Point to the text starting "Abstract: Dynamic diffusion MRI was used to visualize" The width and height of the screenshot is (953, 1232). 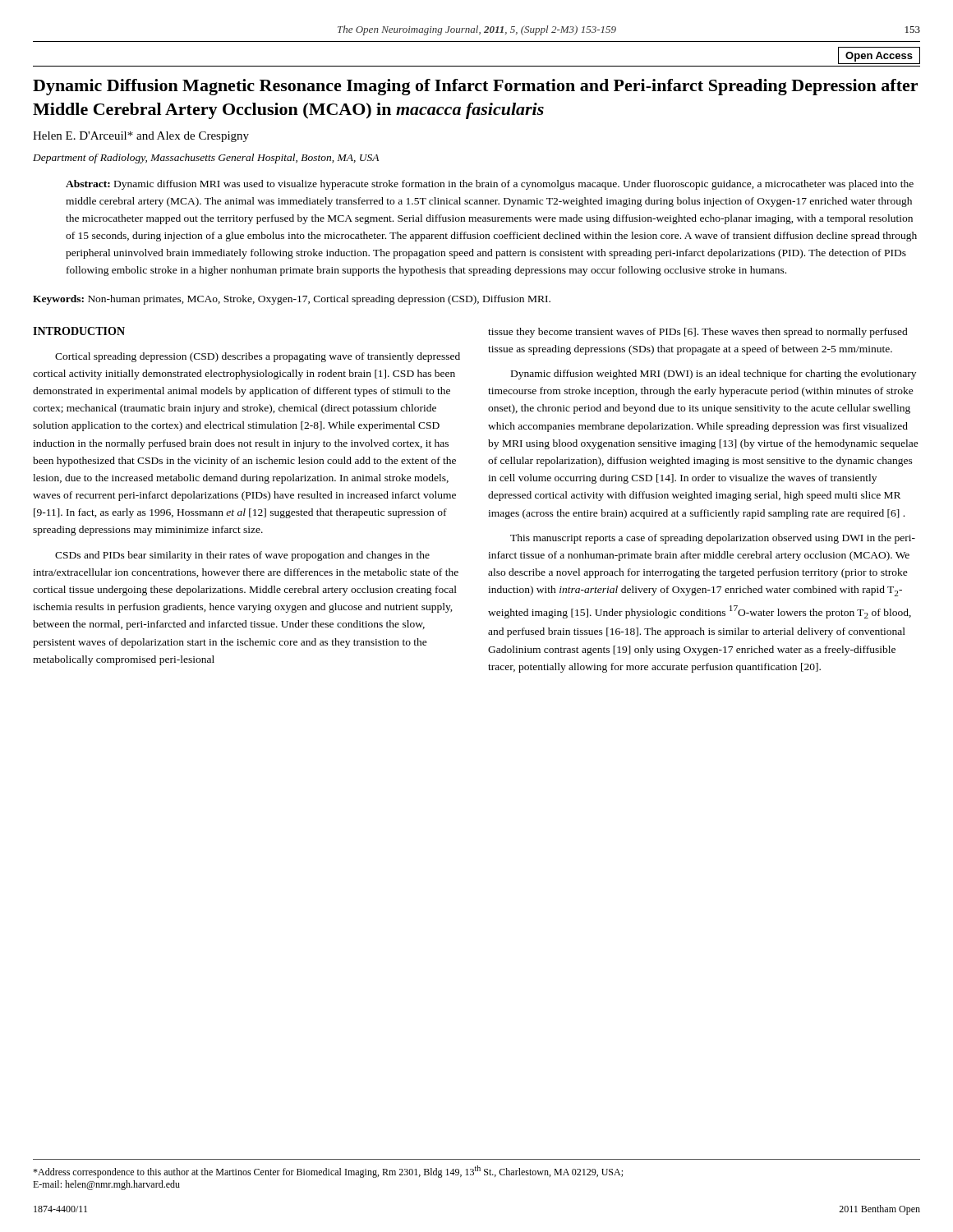[x=491, y=227]
